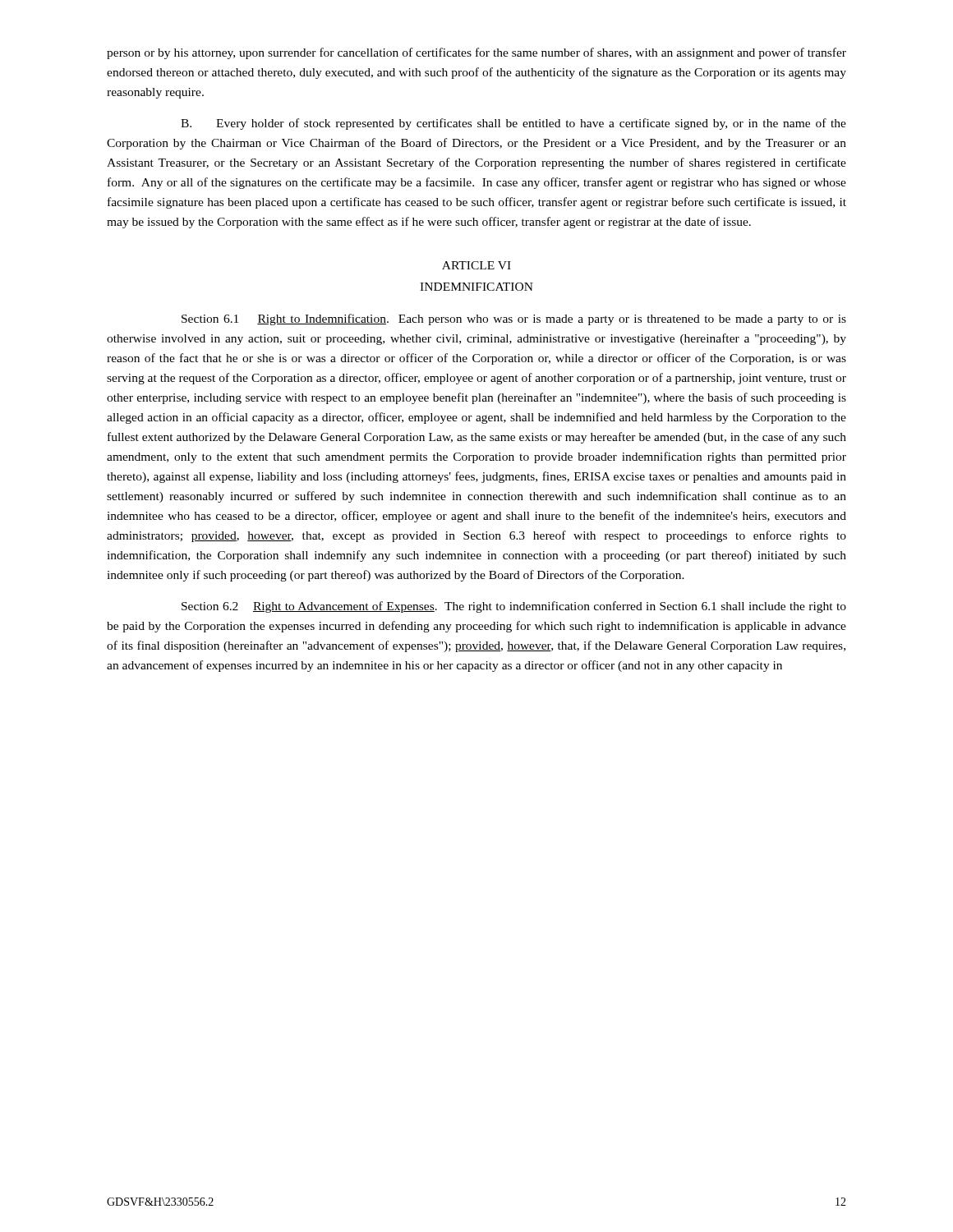Find the text starting "Section 6.2 Right to Advancement"
This screenshot has width=953, height=1232.
coord(476,636)
